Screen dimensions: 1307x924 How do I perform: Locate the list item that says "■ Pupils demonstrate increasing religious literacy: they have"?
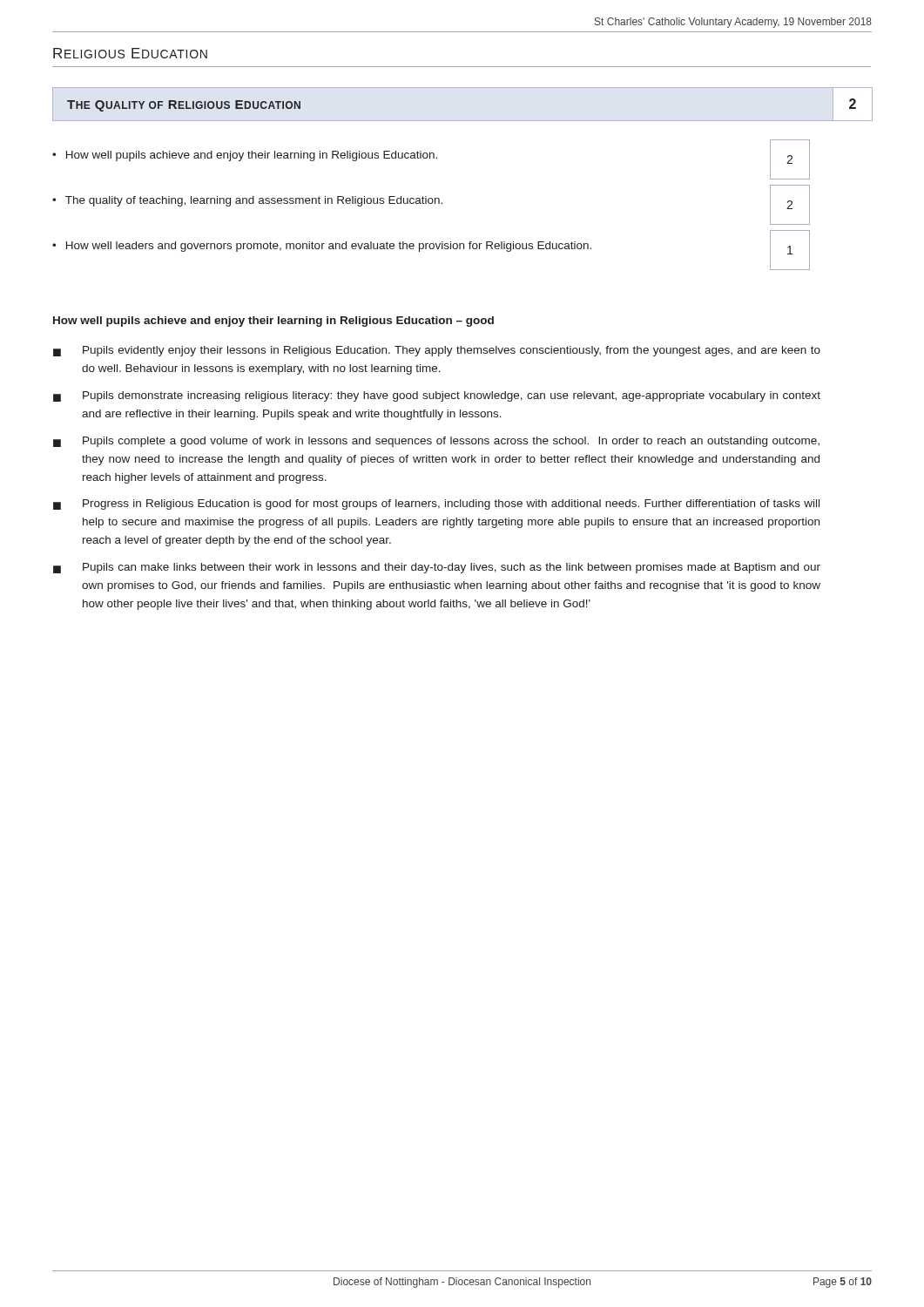(x=436, y=405)
